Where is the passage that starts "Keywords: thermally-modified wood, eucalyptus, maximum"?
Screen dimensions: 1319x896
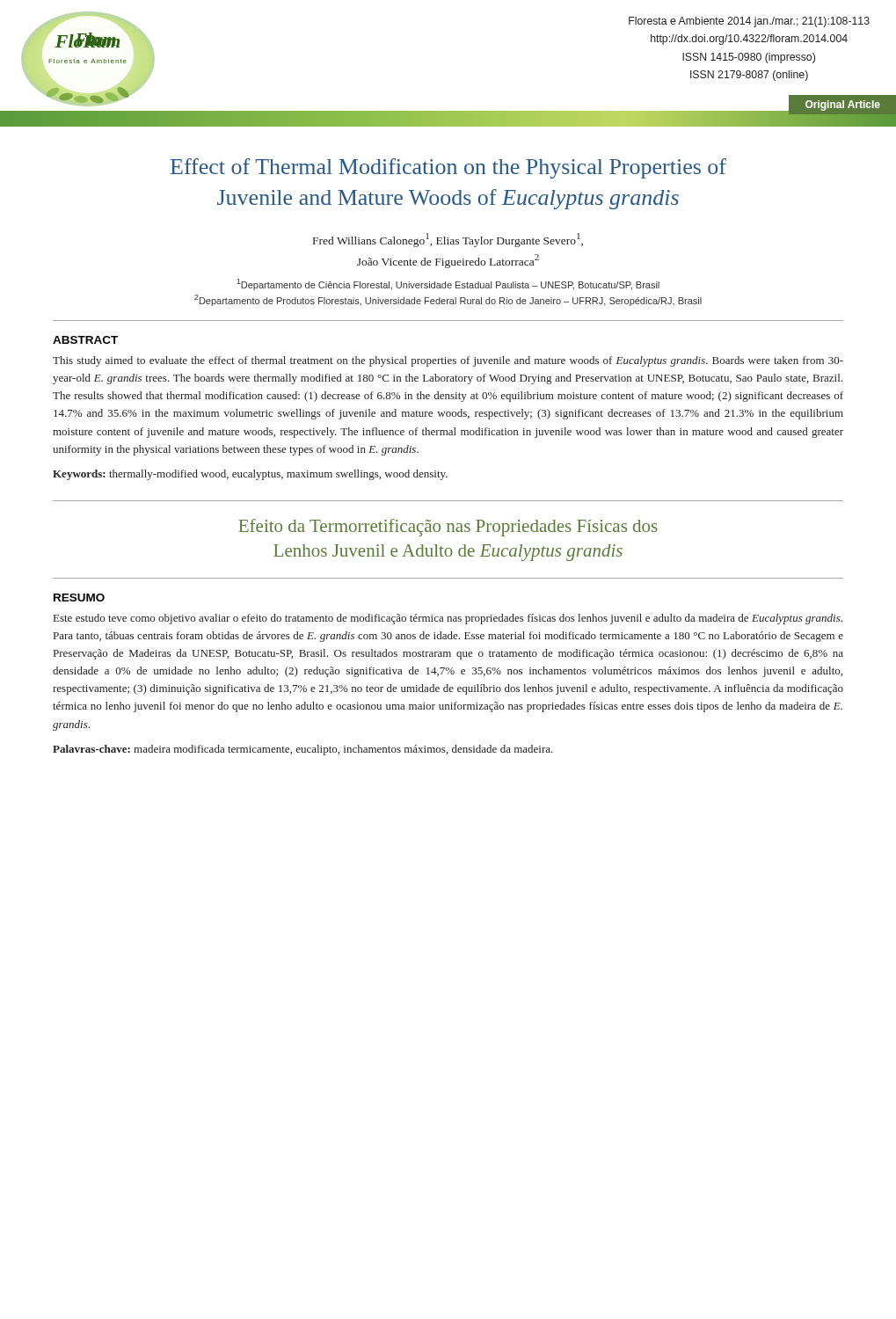pos(250,473)
